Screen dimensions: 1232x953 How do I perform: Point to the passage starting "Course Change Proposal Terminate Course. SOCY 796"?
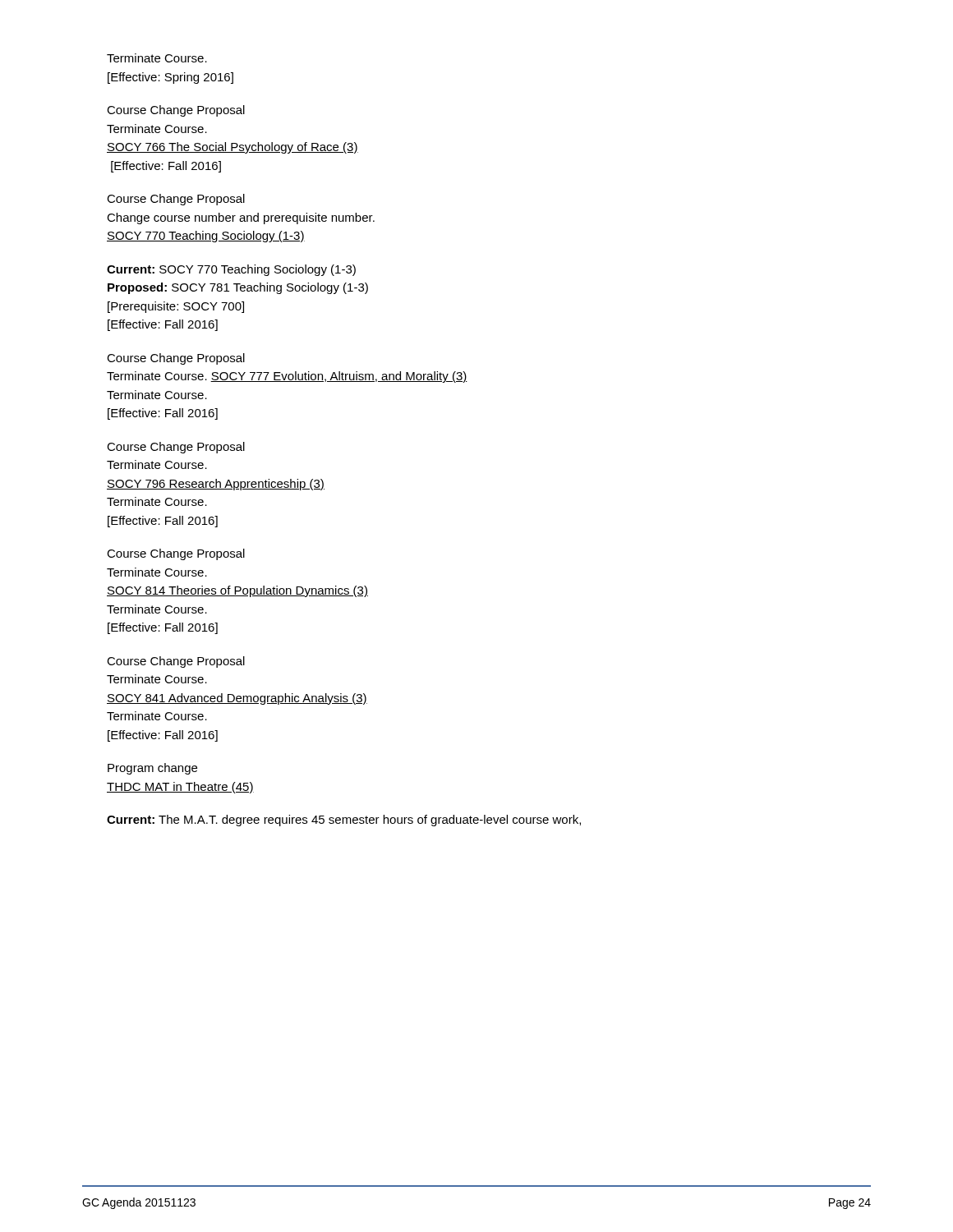(x=216, y=483)
